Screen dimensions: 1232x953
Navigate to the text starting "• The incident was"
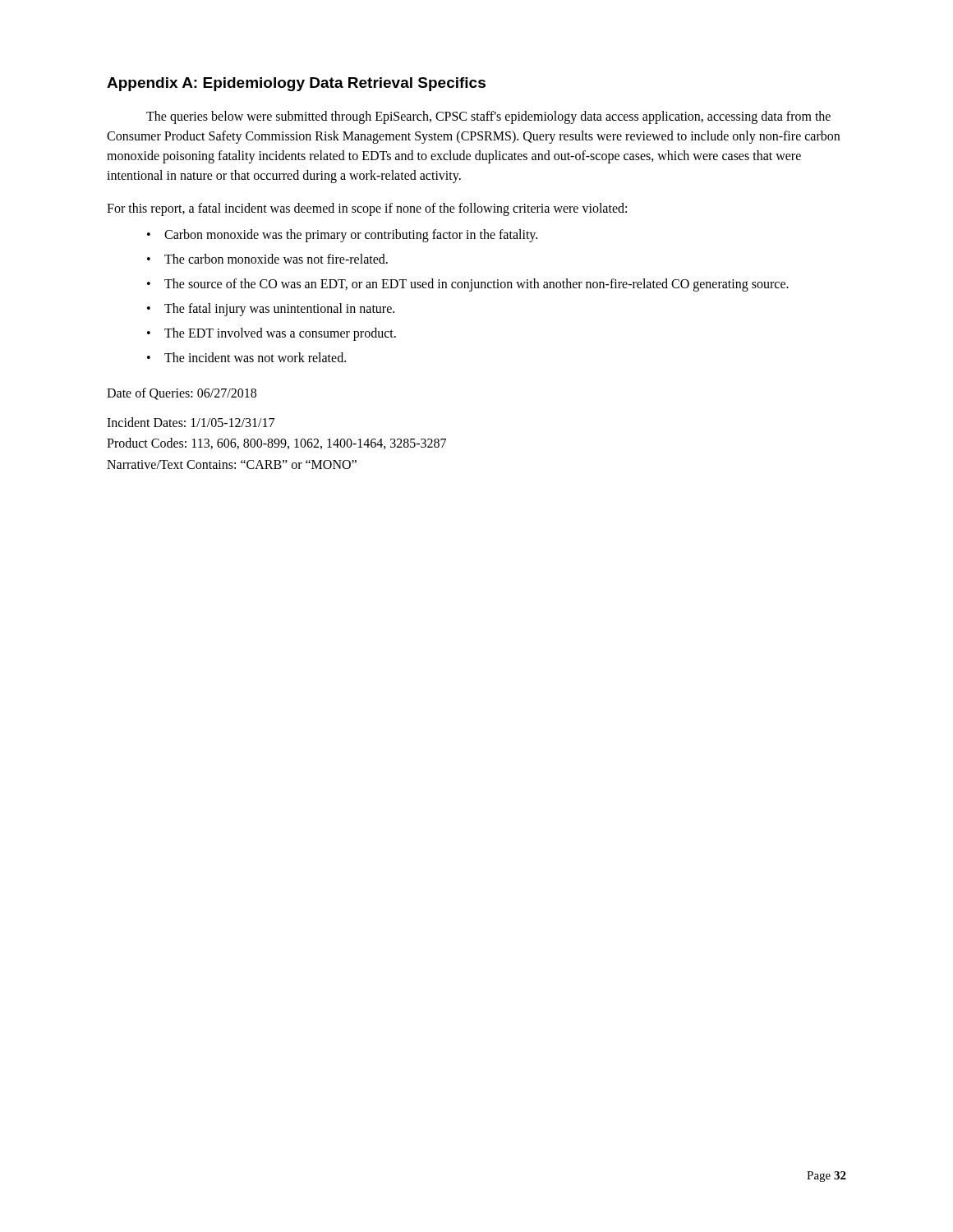coord(246,358)
